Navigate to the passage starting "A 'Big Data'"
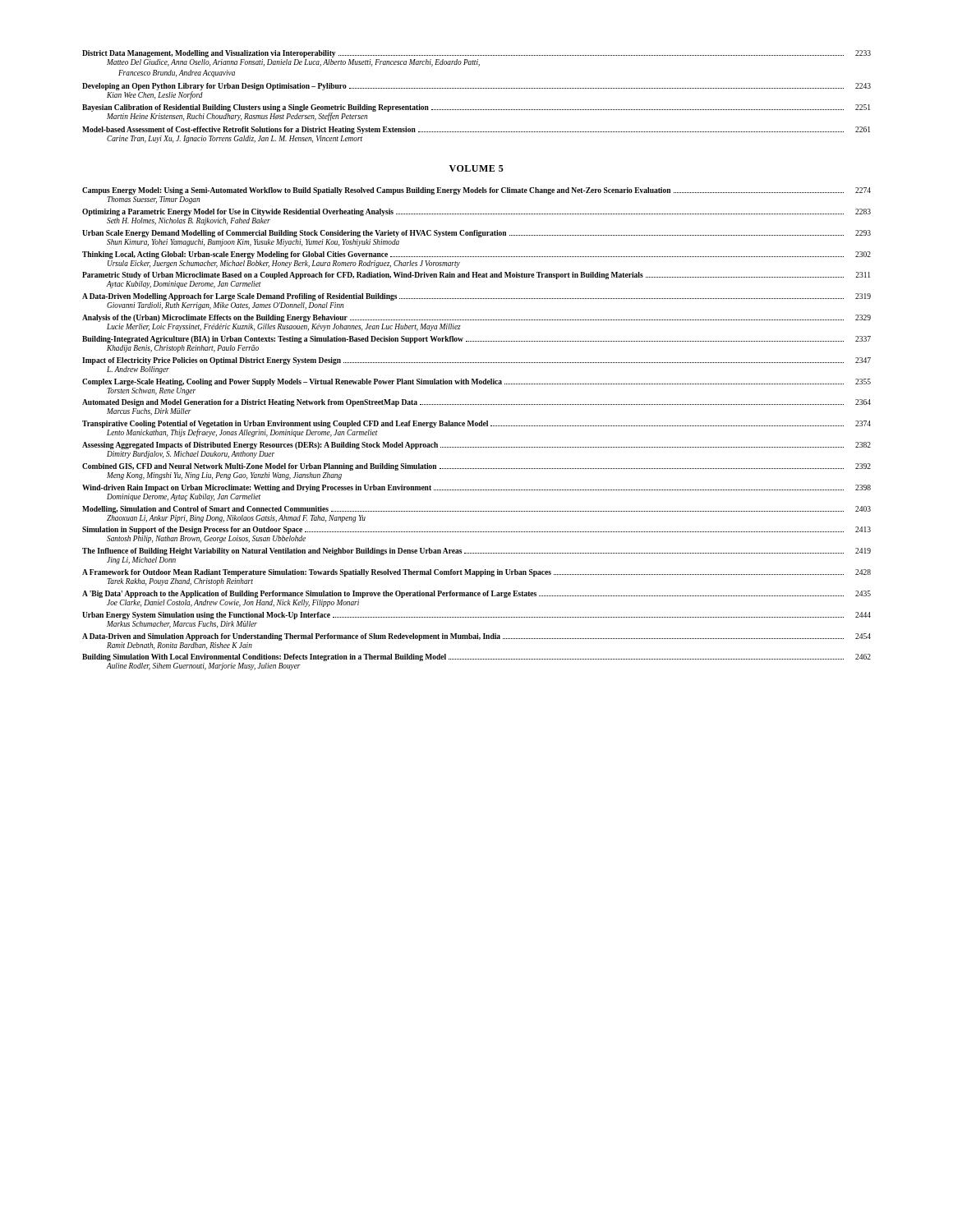The image size is (953, 1232). coord(476,599)
